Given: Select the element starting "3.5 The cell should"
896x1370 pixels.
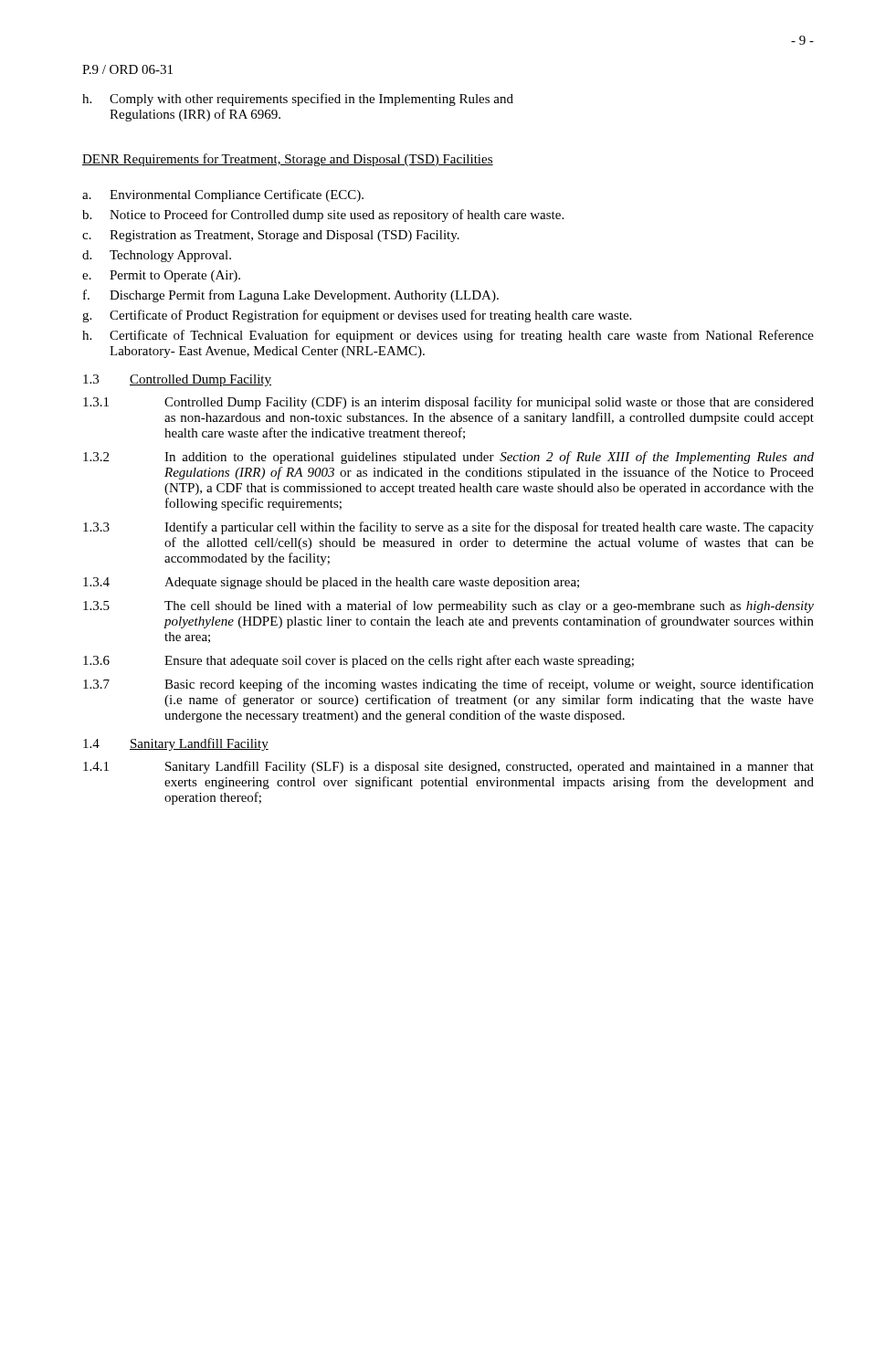Looking at the screenshot, I should pos(448,622).
